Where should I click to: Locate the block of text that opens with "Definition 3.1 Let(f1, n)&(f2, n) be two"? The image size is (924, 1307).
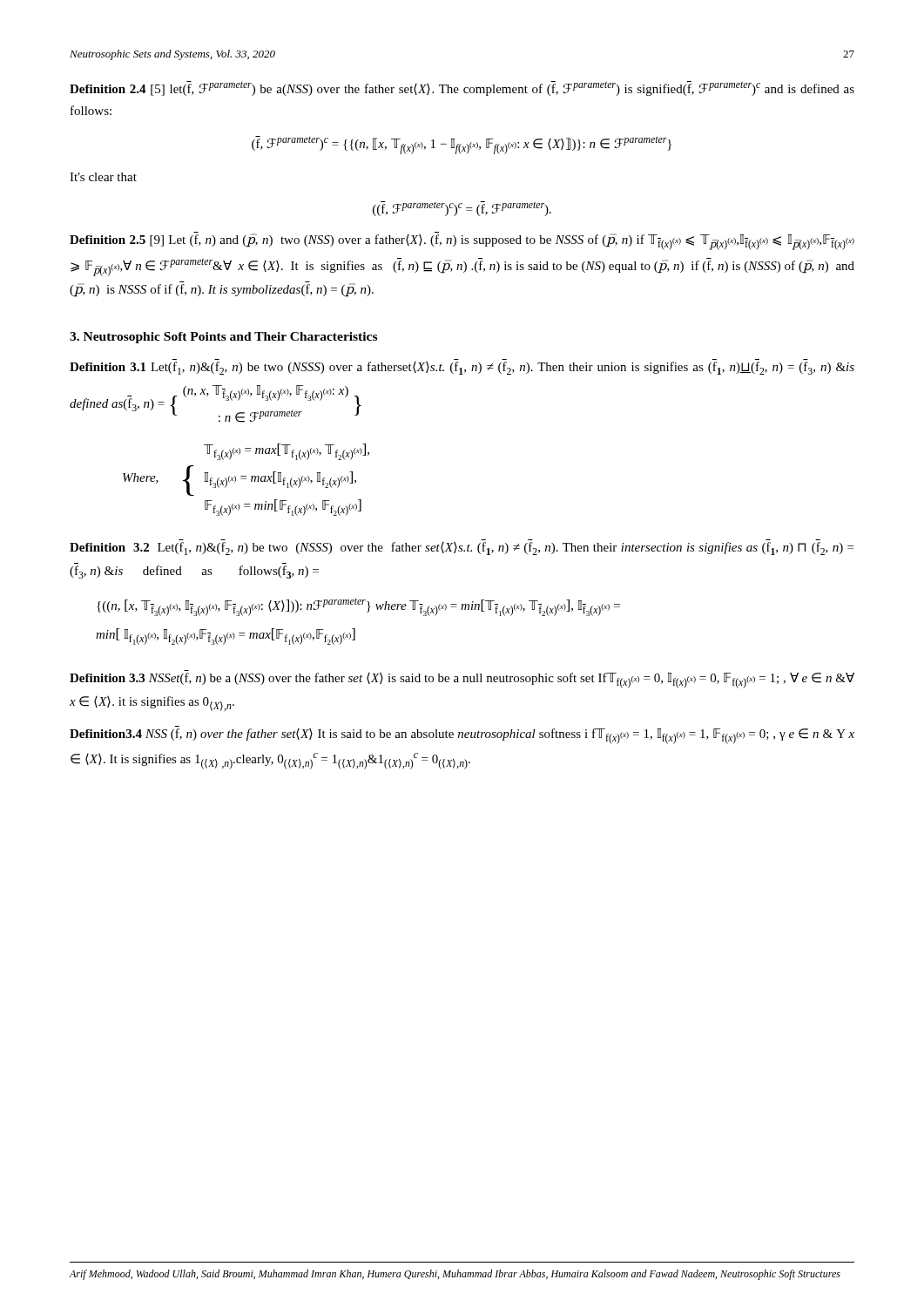(x=462, y=368)
